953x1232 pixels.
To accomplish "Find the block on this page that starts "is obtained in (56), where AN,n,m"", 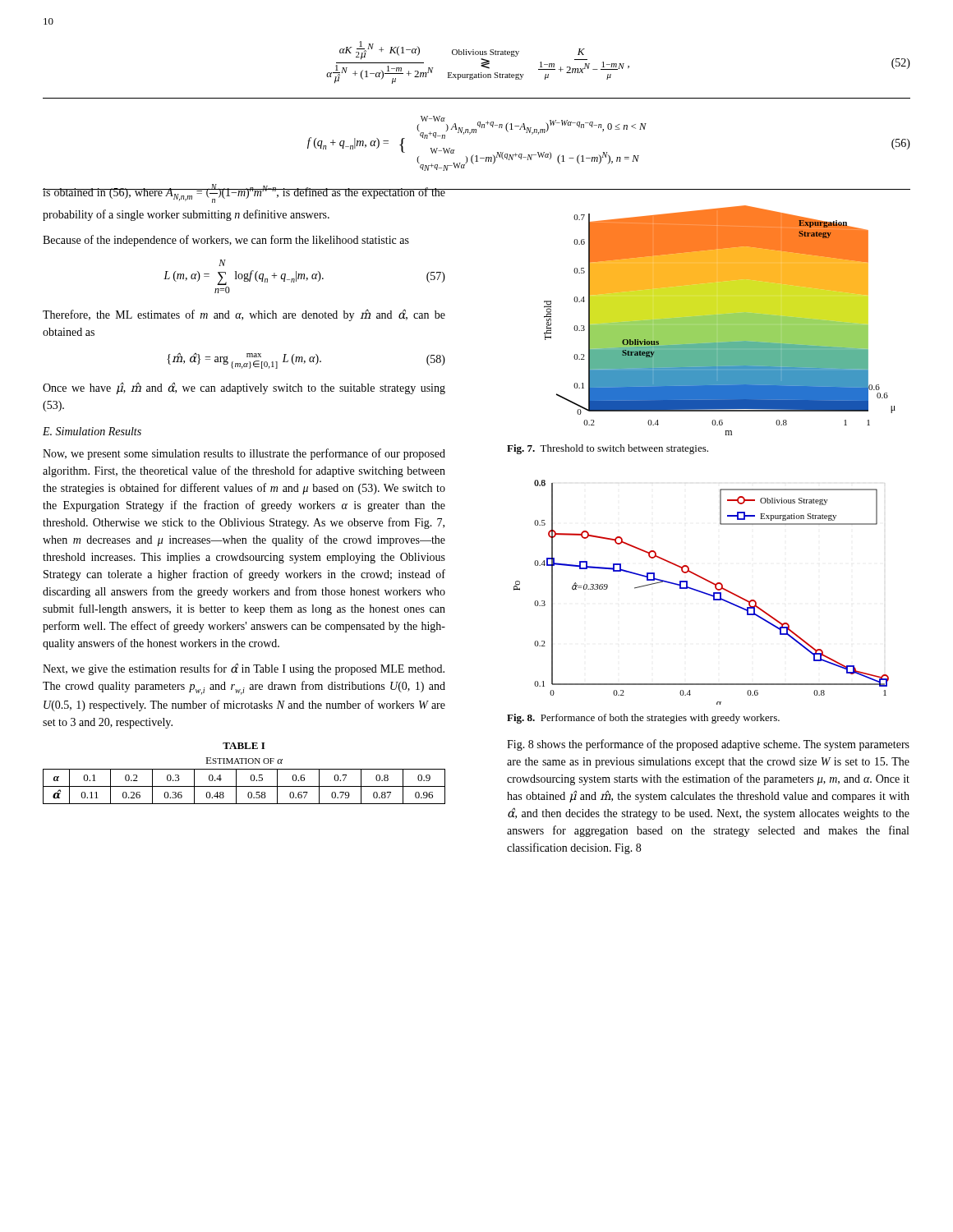I will point(244,201).
